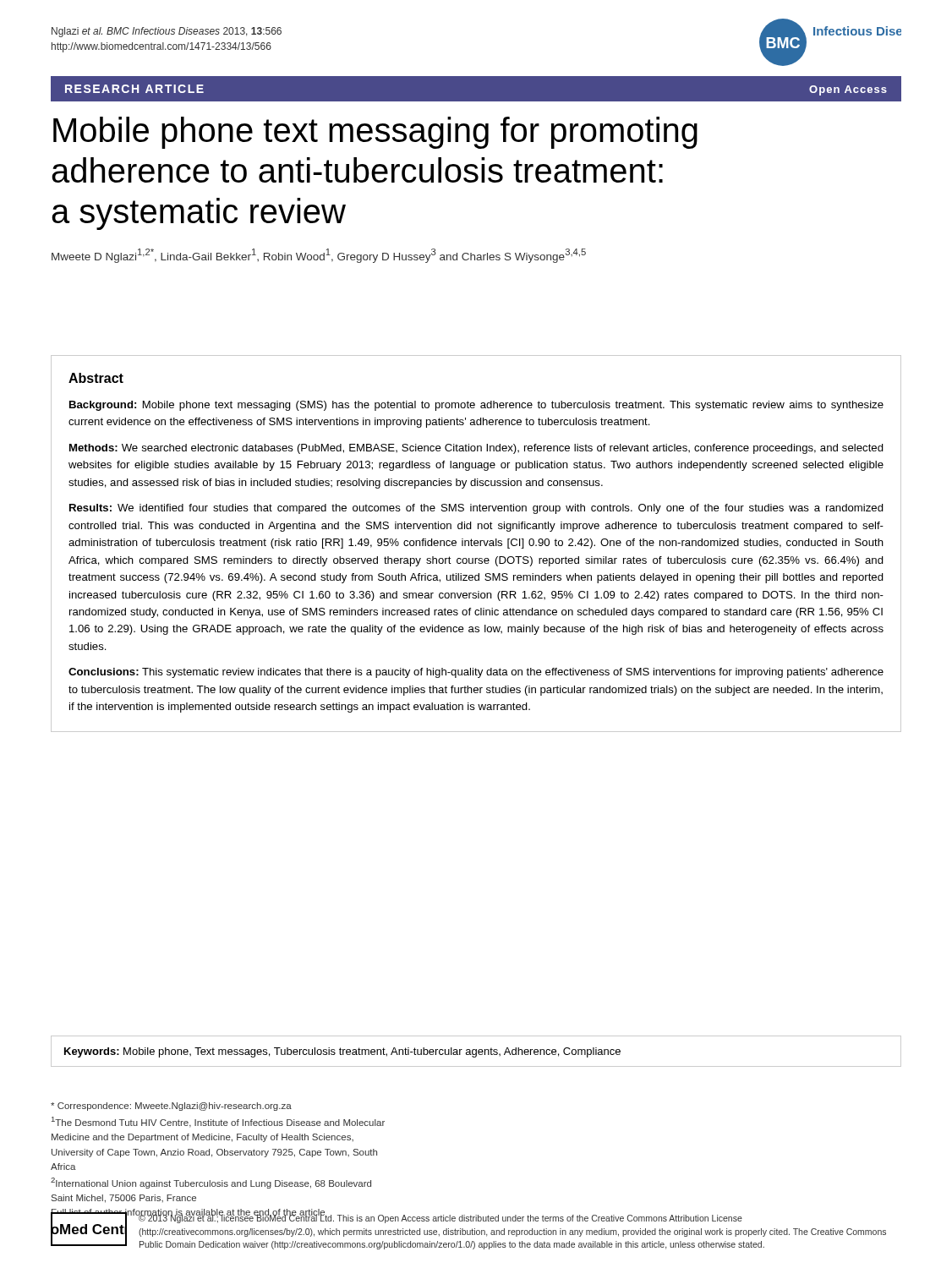
Task: Select the table that reads "Abstract Background: Mobile phone text"
Action: pos(476,543)
